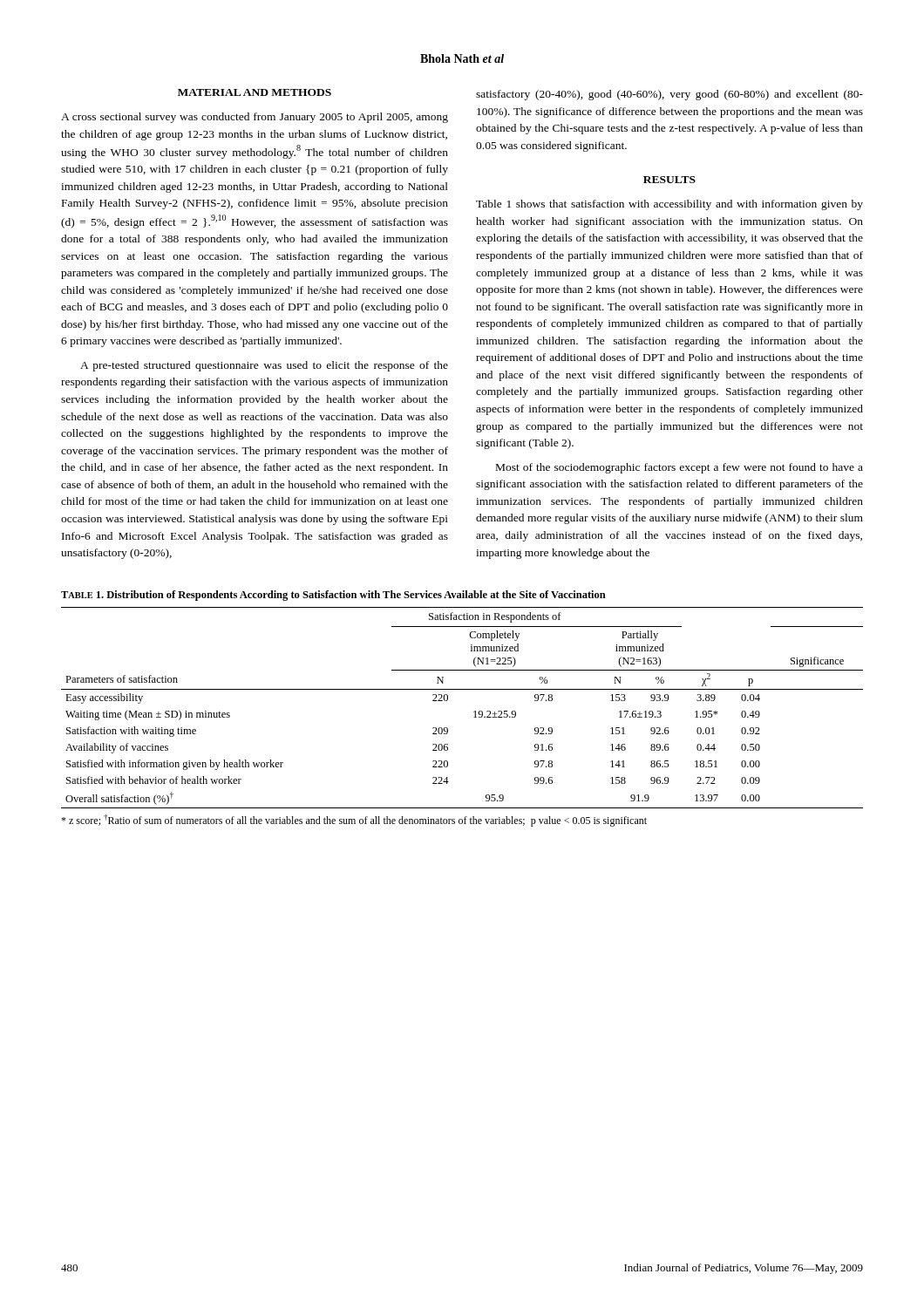Select the table that reads "Waiting time (Mean ± SD)"
Viewport: 924px width, 1308px height.
[x=462, y=708]
